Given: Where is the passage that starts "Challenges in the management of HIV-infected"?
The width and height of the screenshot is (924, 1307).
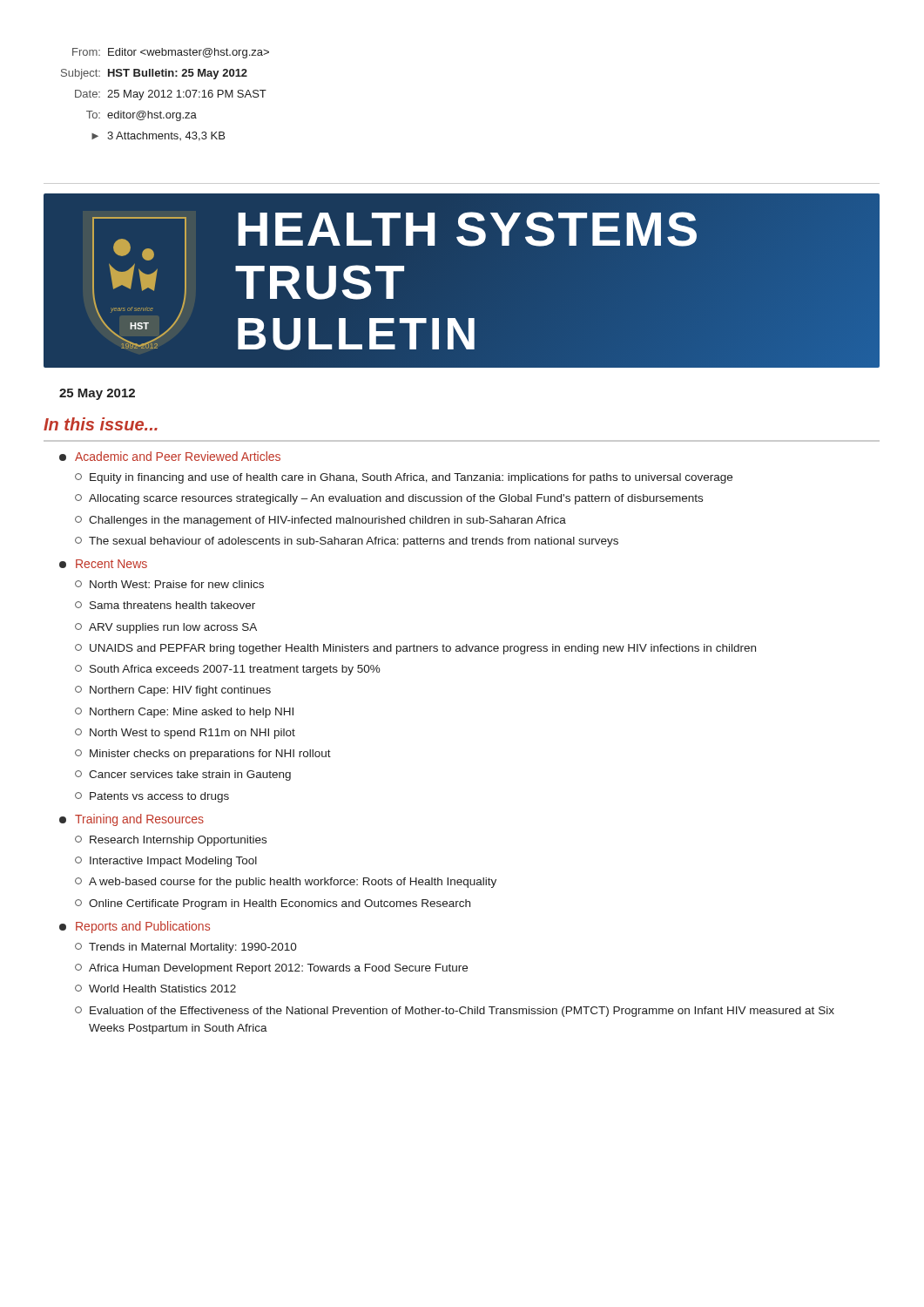Looking at the screenshot, I should coord(320,520).
